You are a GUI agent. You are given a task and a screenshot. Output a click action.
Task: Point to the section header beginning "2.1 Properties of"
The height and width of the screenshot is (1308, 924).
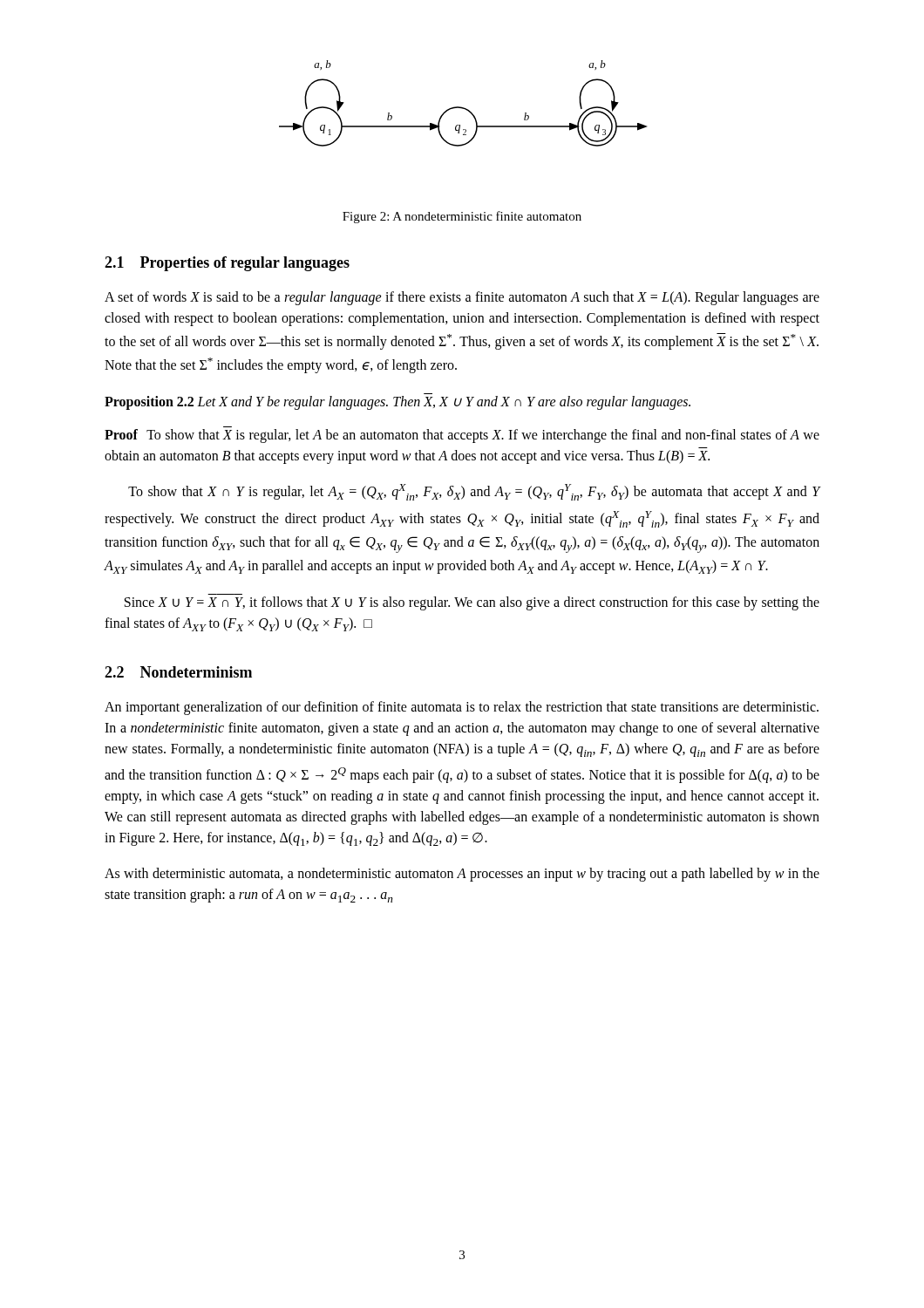click(227, 262)
